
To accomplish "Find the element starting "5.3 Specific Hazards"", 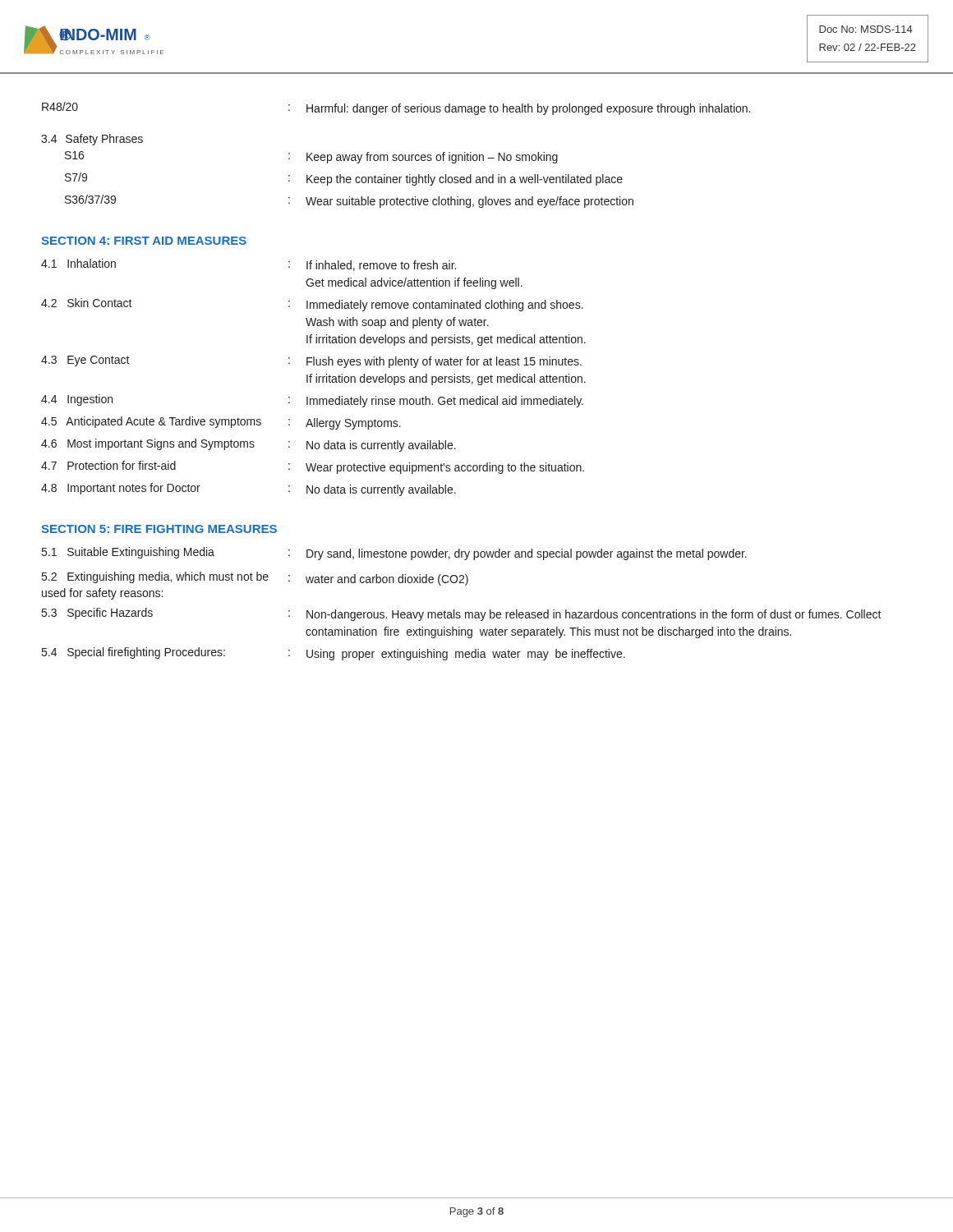I will tap(481, 624).
